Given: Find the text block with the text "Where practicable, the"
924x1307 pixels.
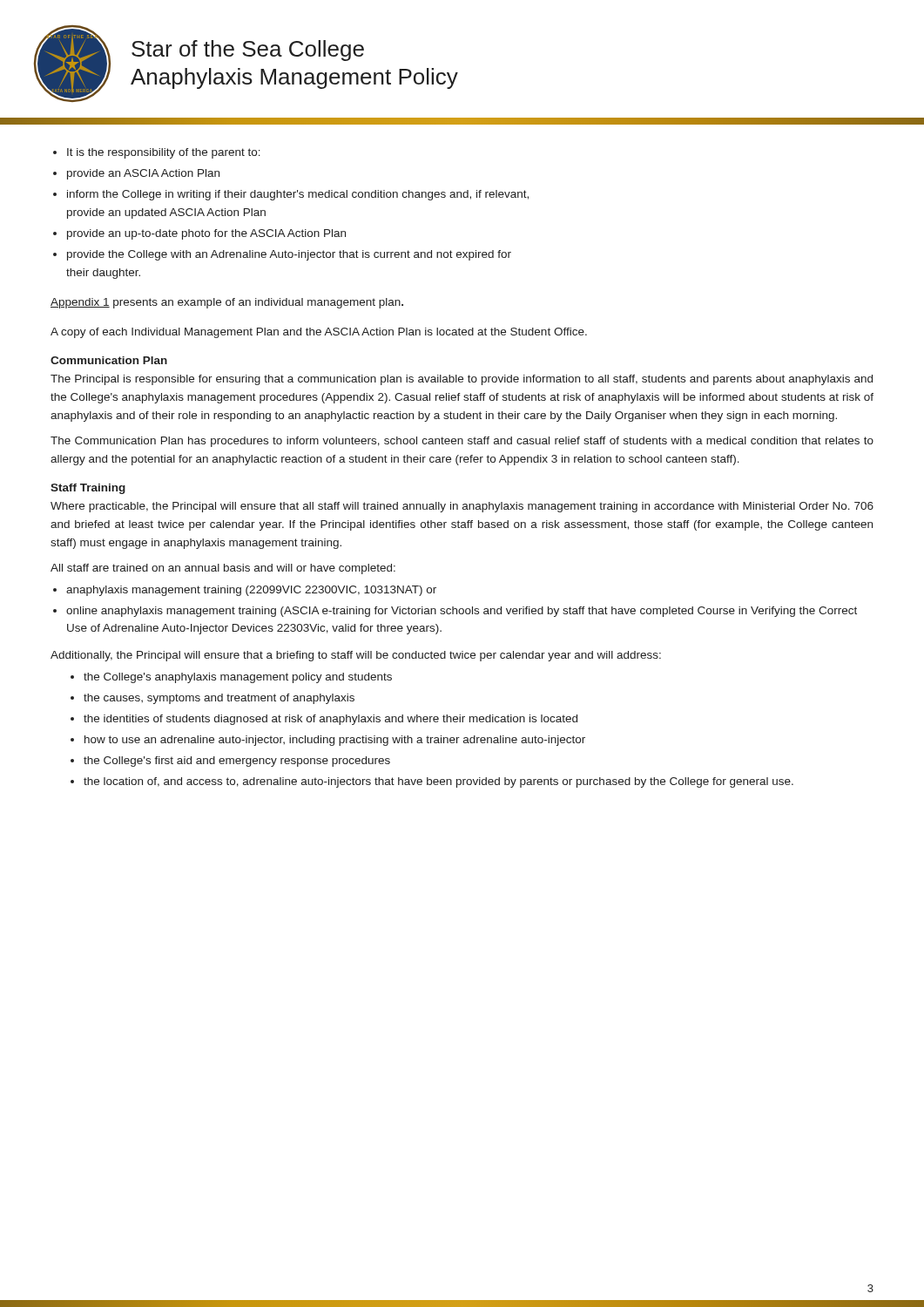Looking at the screenshot, I should [x=462, y=524].
